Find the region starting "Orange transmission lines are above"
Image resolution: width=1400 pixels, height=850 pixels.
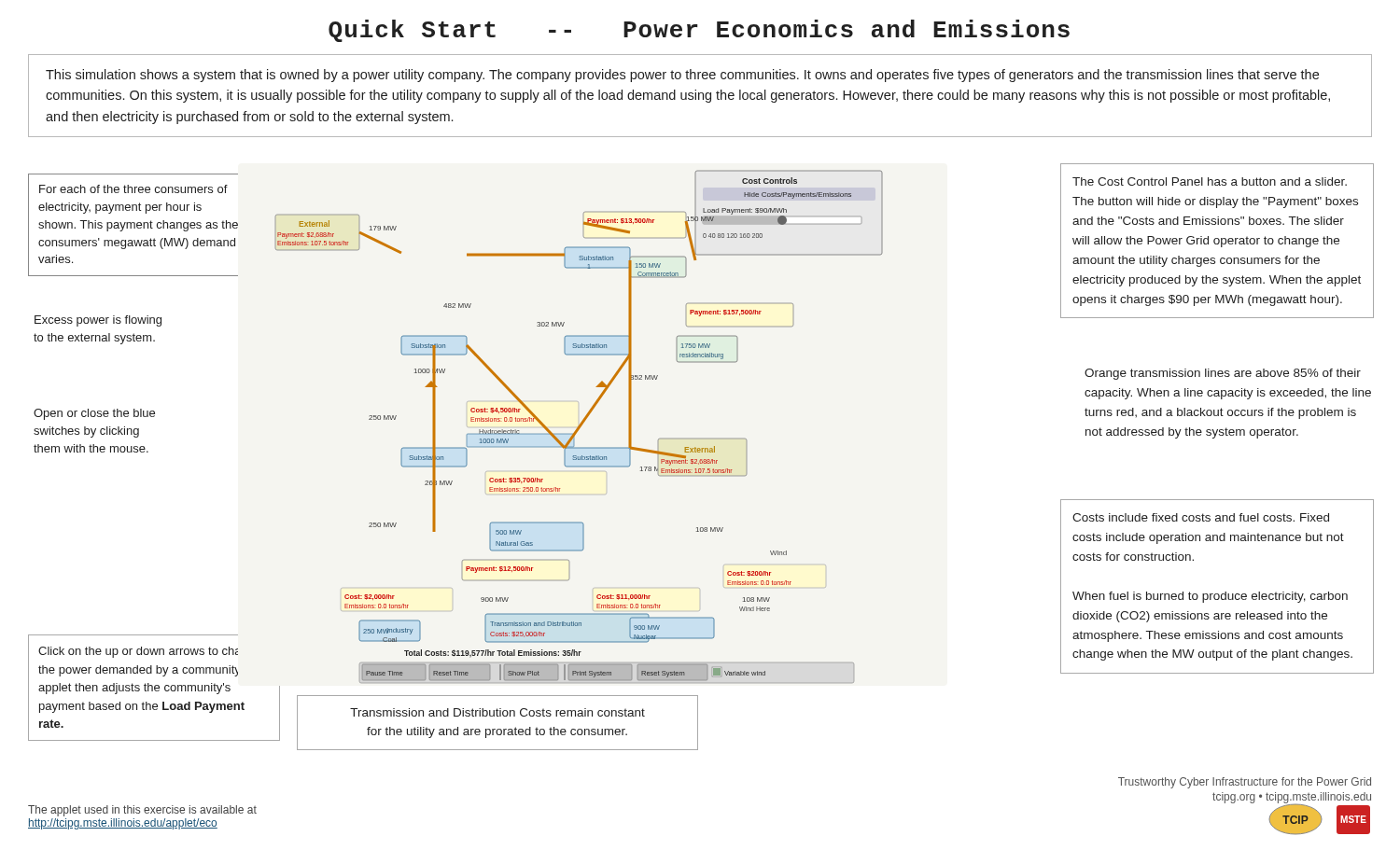click(1228, 402)
